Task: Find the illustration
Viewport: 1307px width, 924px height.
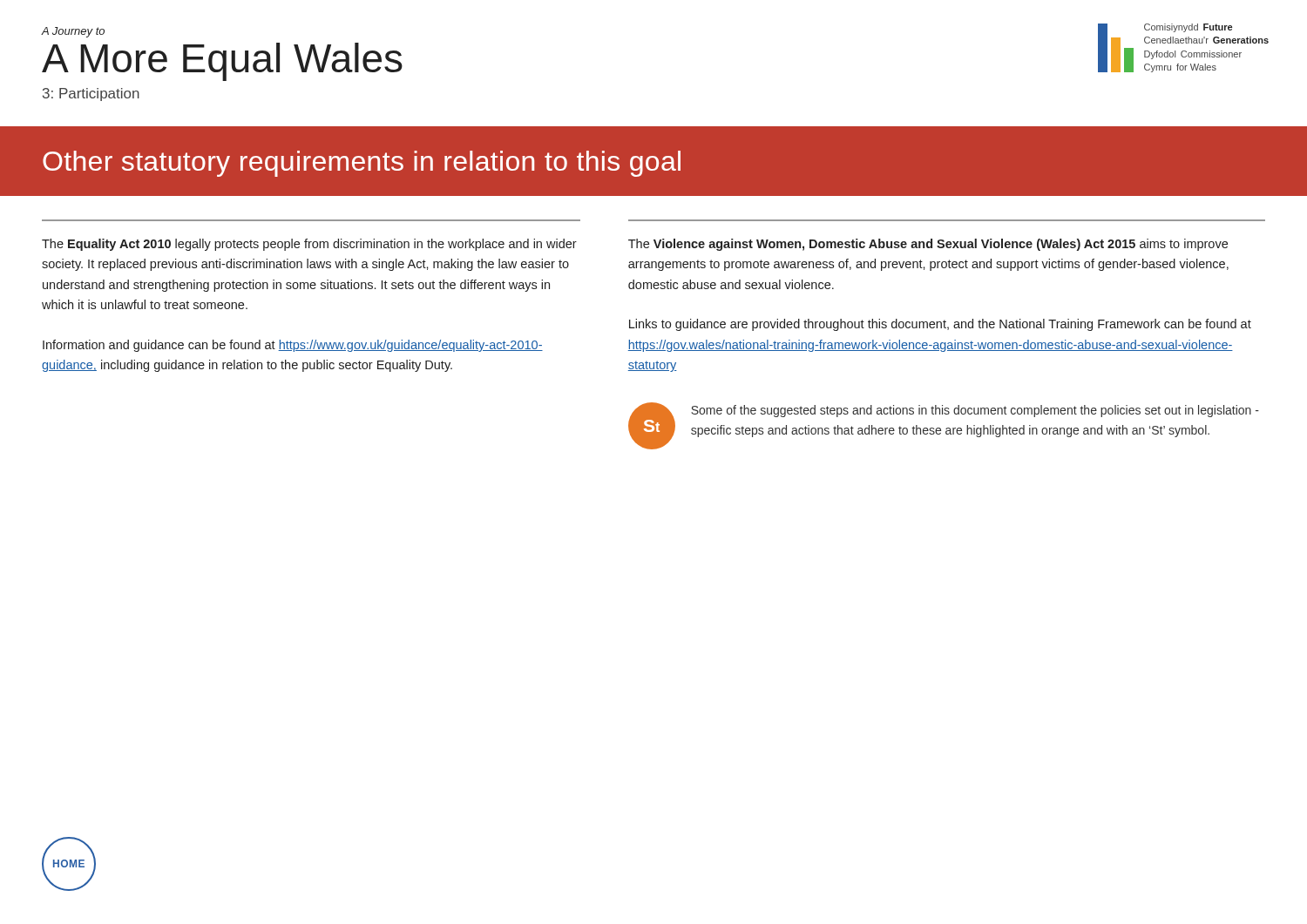Action: click(x=652, y=426)
